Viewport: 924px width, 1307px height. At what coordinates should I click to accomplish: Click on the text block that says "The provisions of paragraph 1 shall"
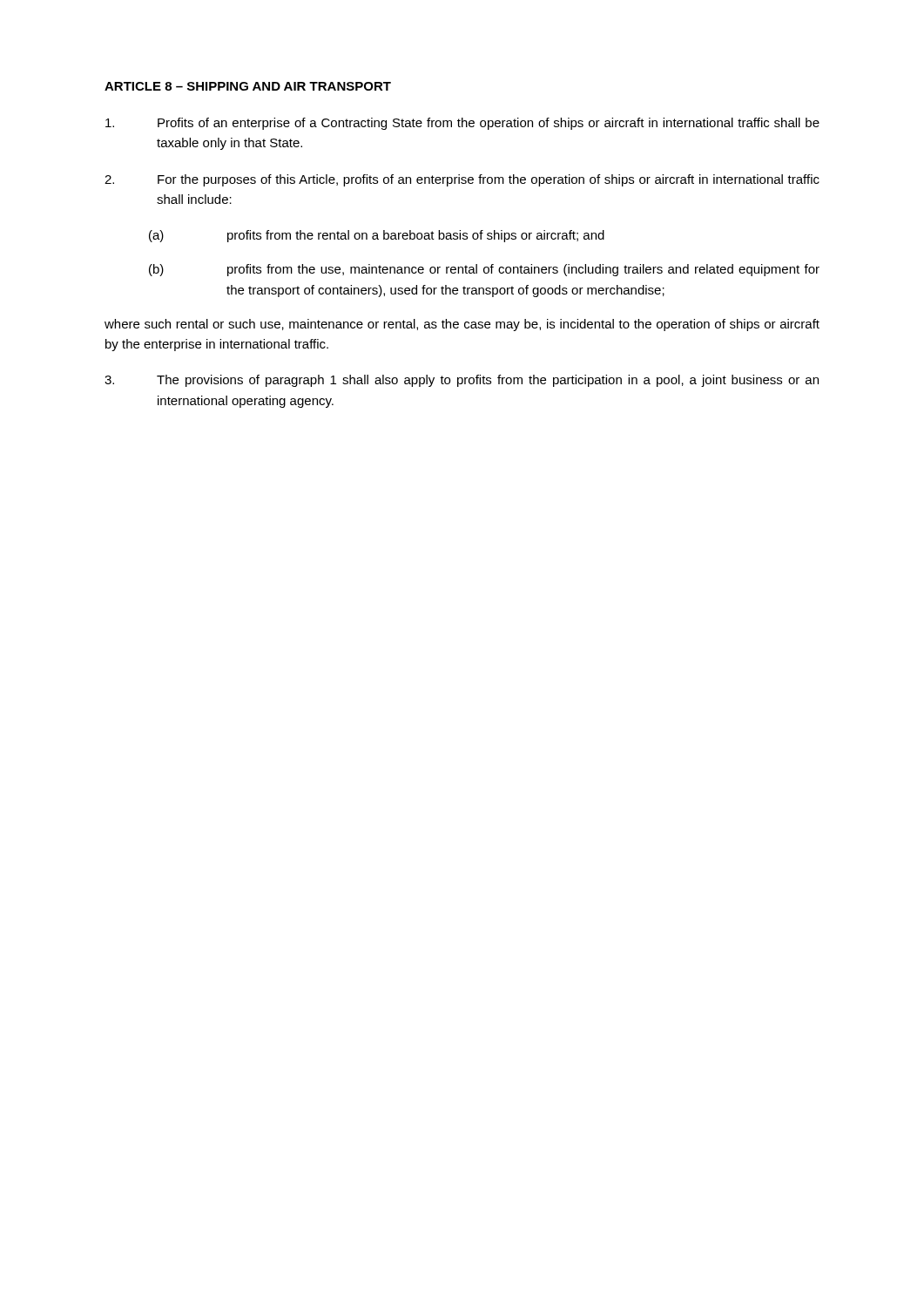[x=462, y=390]
